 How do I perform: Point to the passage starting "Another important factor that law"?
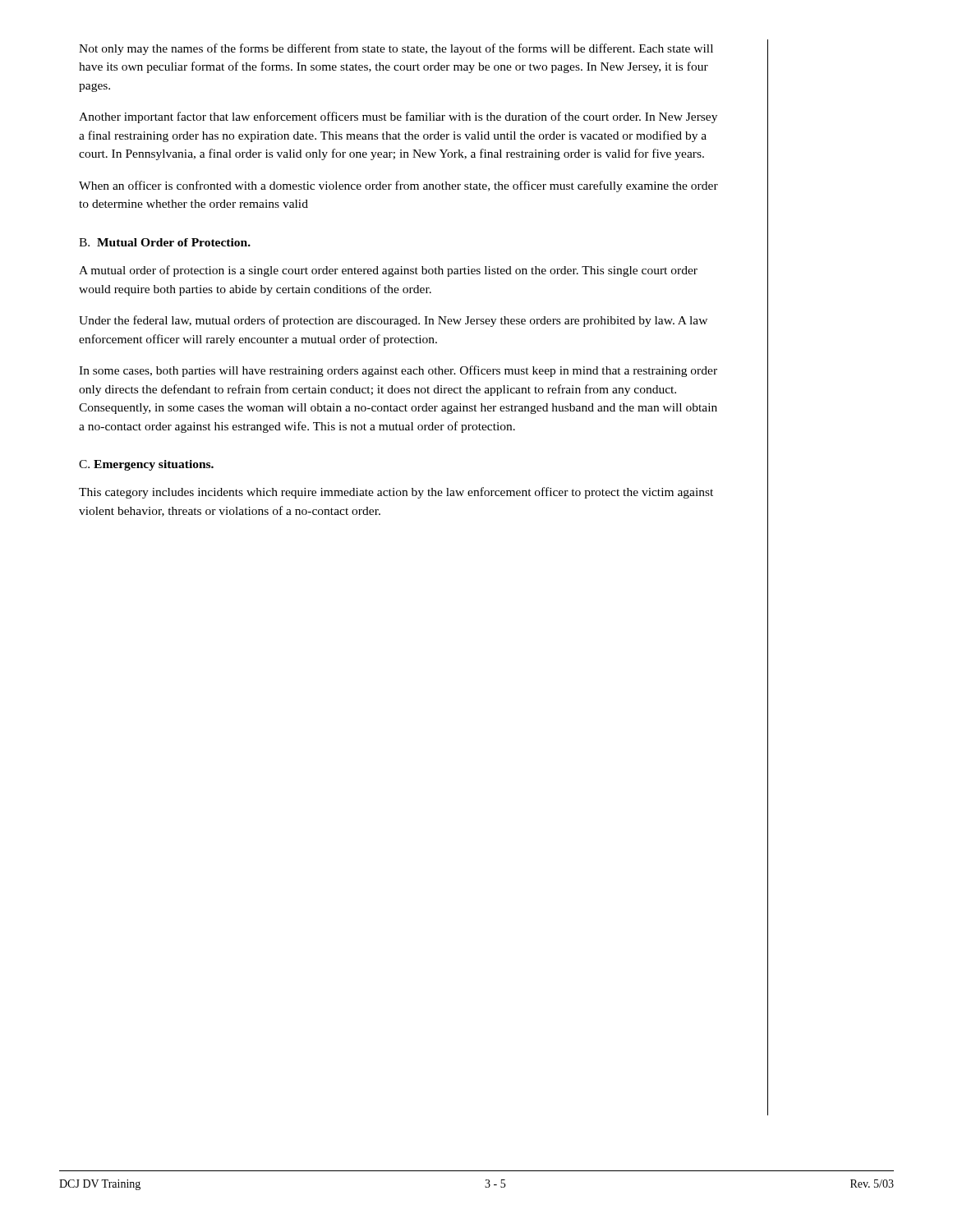(x=398, y=135)
